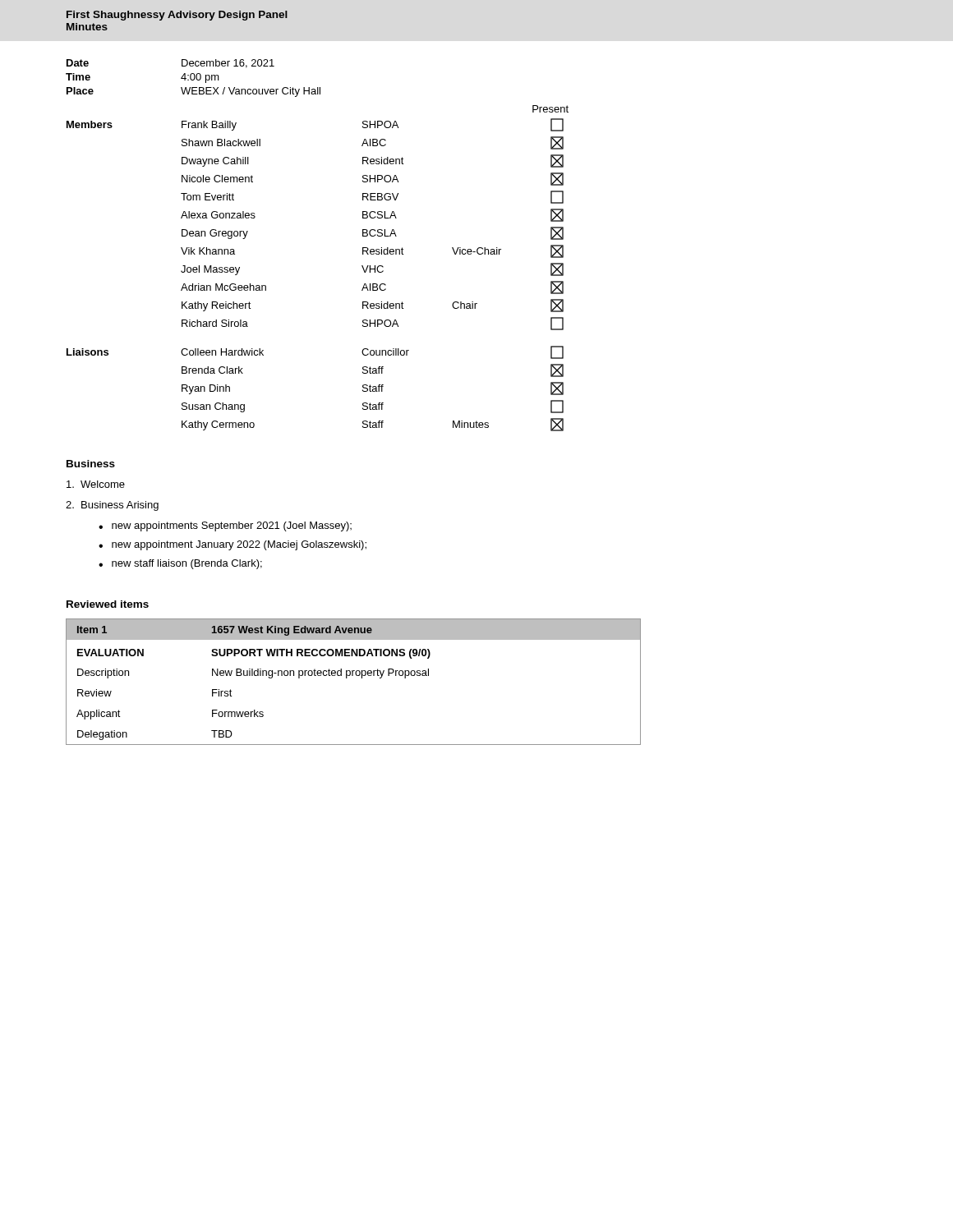Click on the list item containing "• new staff liaison (Brenda Clark);"

tap(181, 565)
